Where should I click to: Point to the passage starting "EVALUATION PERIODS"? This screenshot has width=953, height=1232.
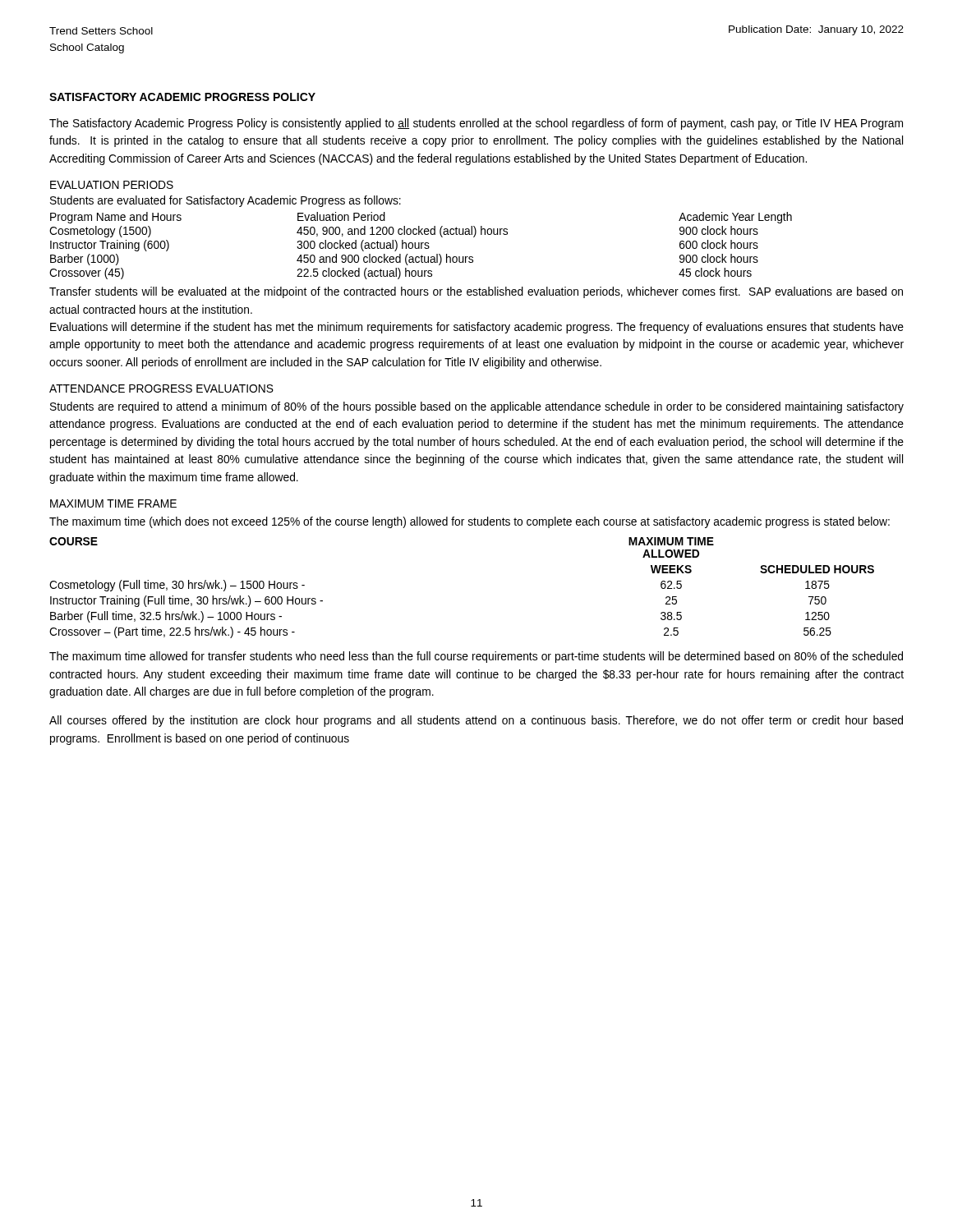[x=111, y=185]
